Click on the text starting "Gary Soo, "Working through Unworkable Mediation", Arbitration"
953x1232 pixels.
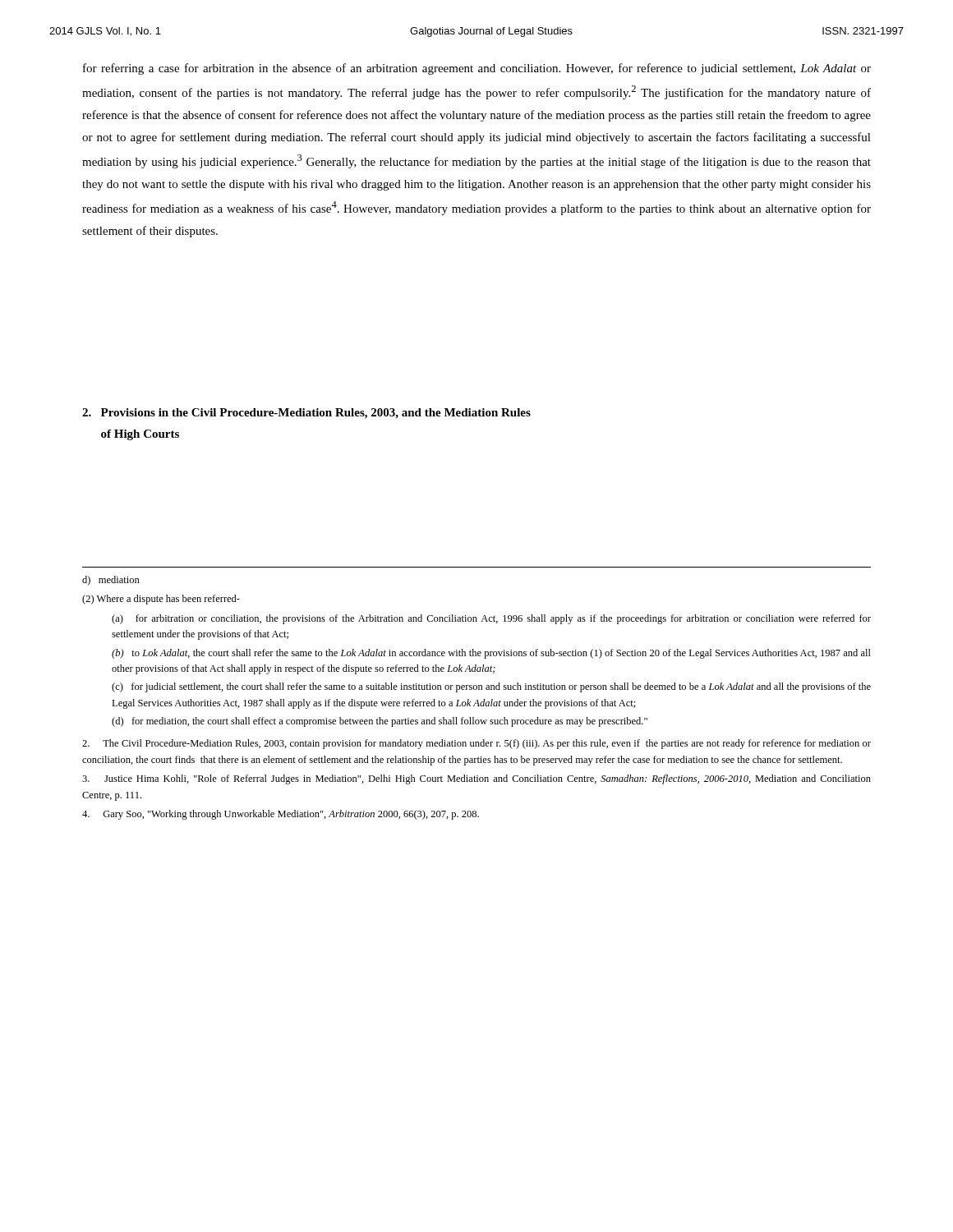click(281, 814)
